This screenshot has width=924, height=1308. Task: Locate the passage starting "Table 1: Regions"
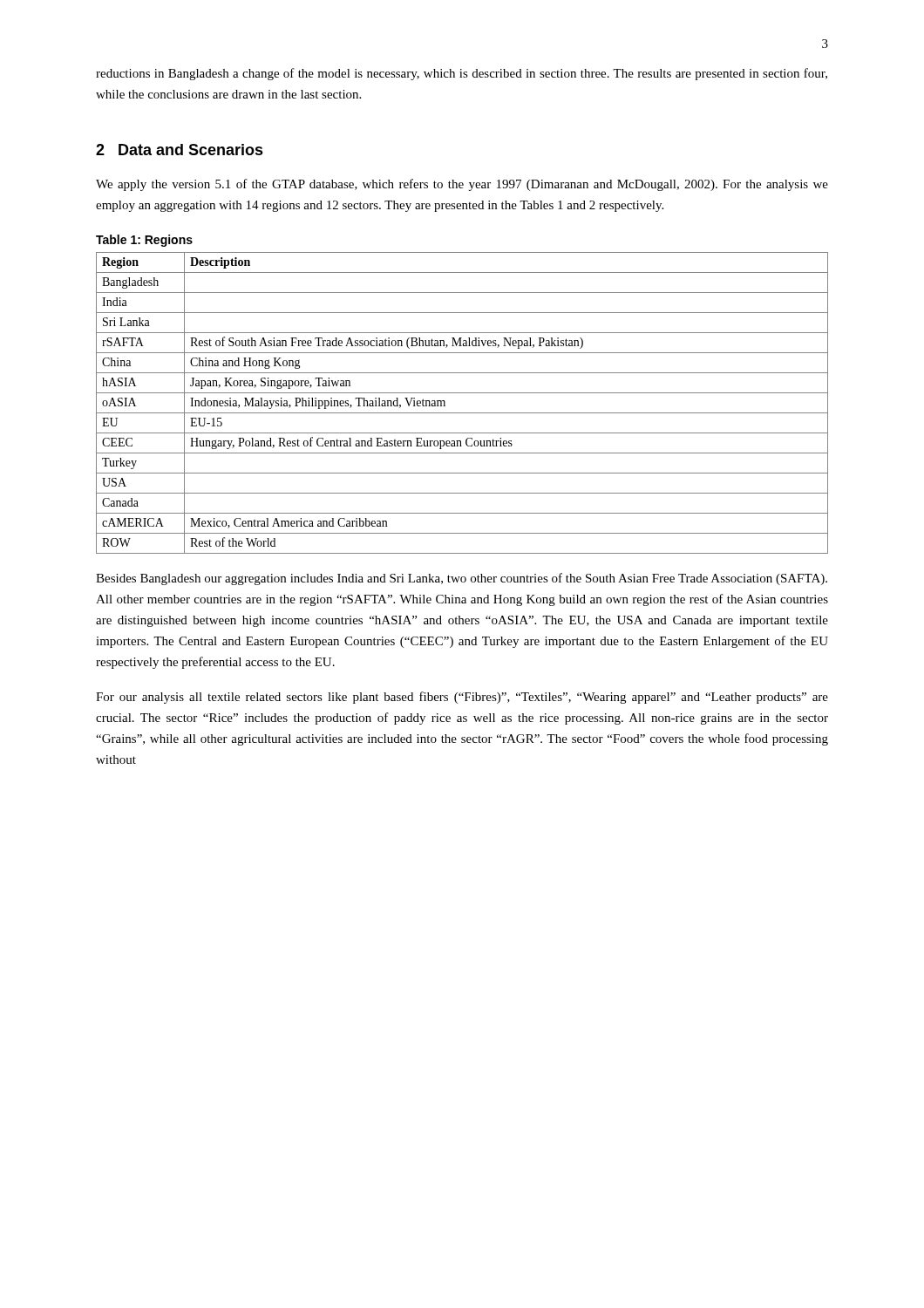pos(144,240)
